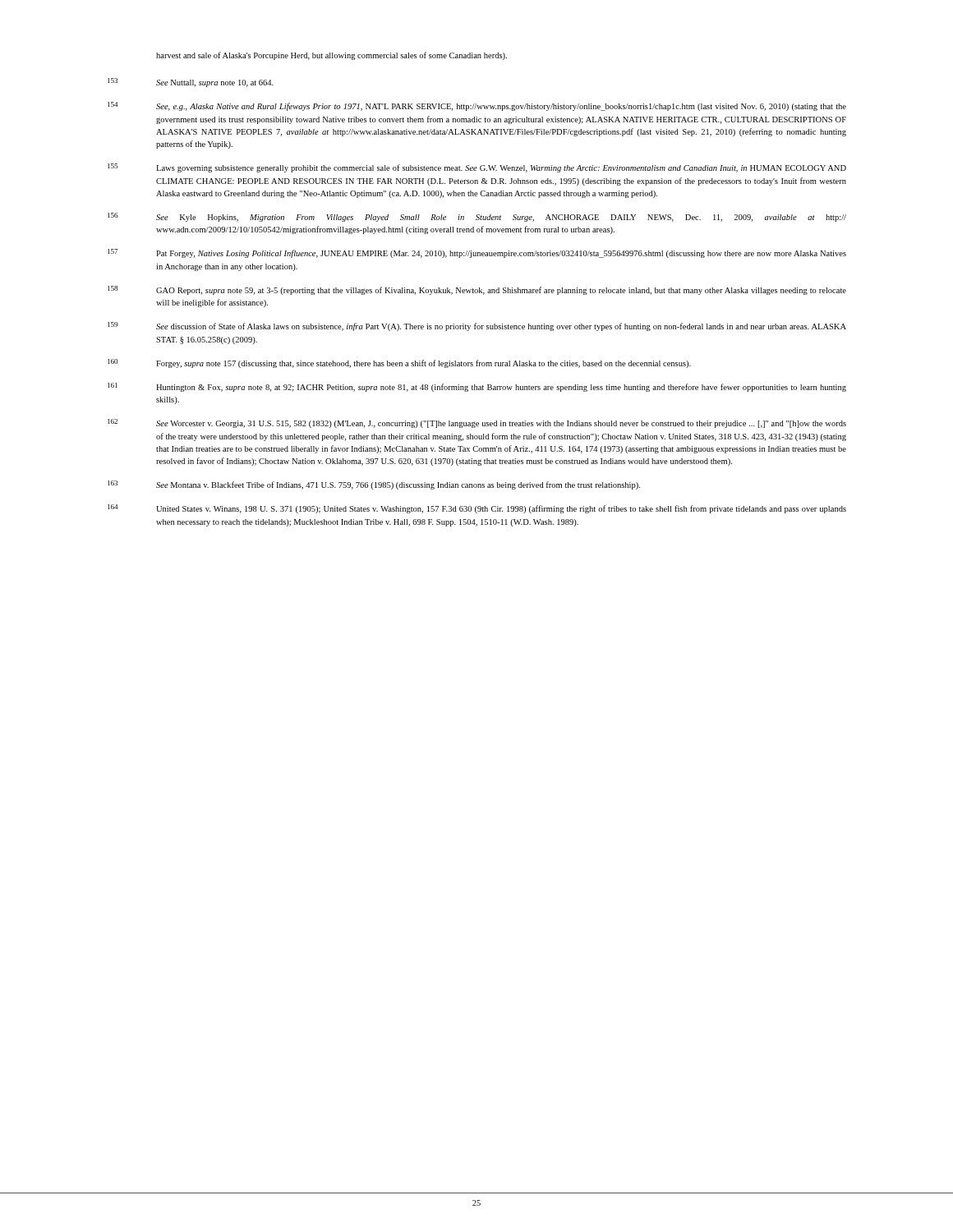Point to the block beginning "153 See Nuttall, supra"
The image size is (953, 1232).
tap(191, 83)
